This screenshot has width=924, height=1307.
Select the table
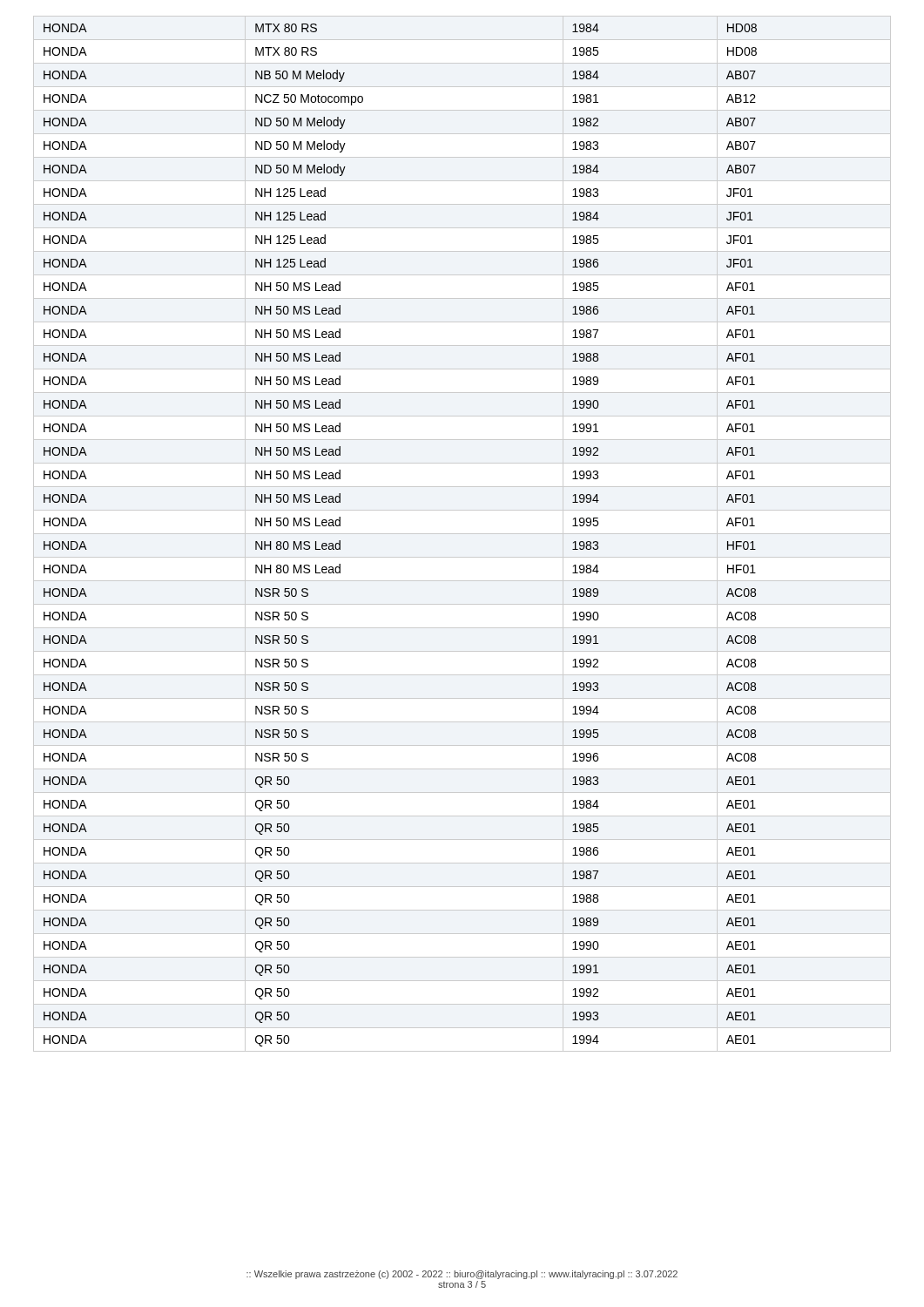pos(462,534)
